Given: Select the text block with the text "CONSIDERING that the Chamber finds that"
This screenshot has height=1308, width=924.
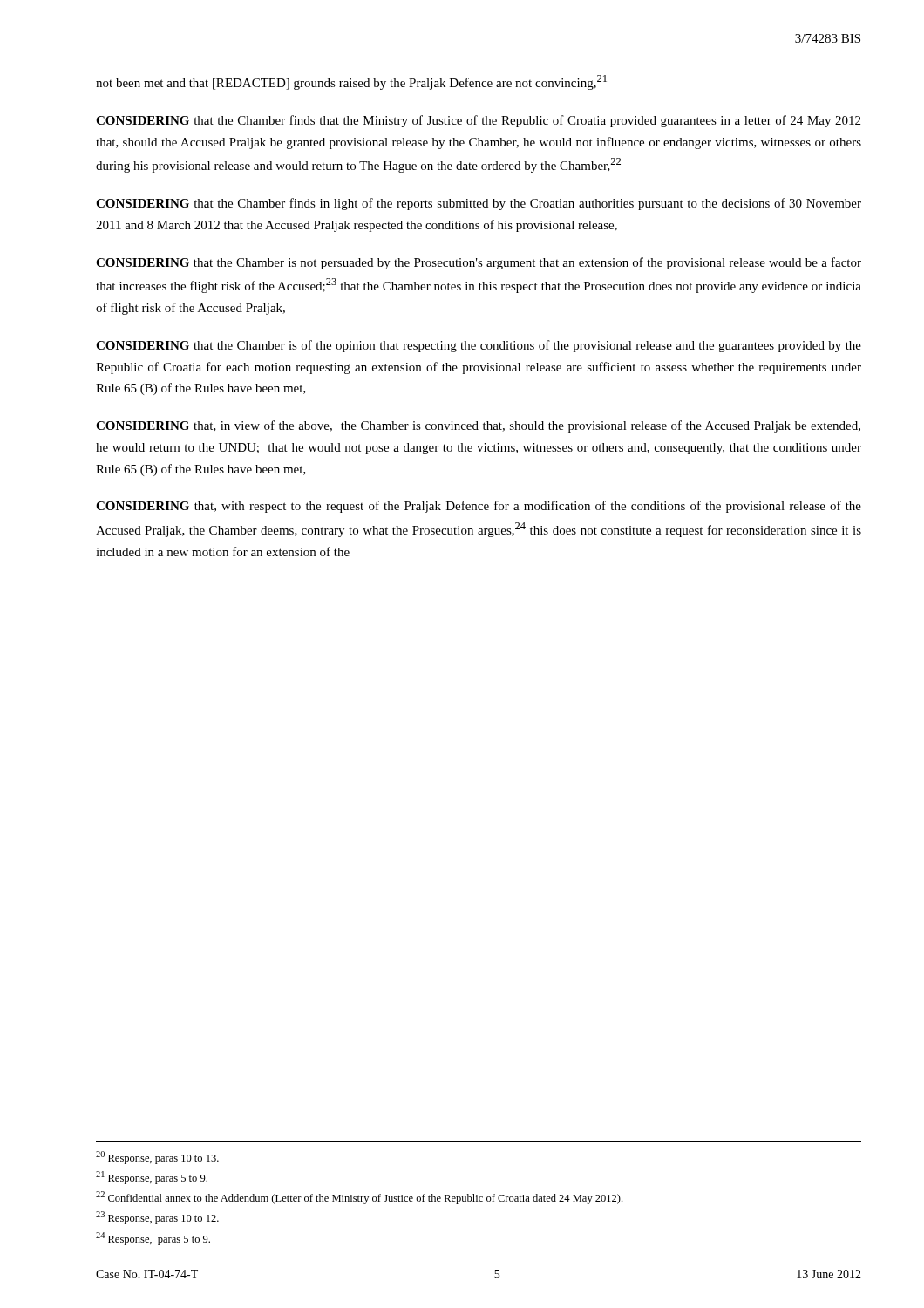Looking at the screenshot, I should (x=479, y=143).
